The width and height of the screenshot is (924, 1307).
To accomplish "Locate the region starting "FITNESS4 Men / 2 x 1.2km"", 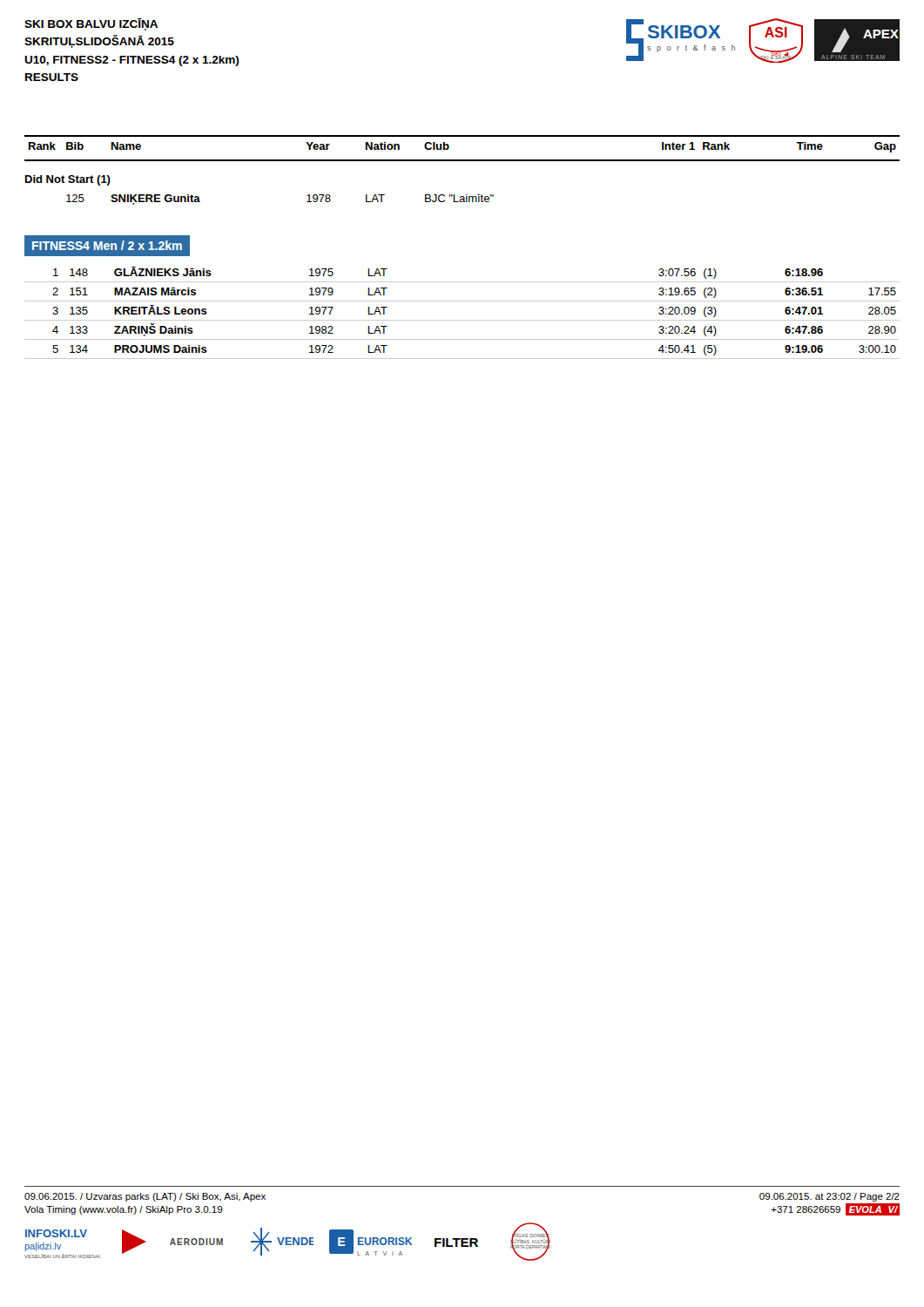I will click(107, 246).
